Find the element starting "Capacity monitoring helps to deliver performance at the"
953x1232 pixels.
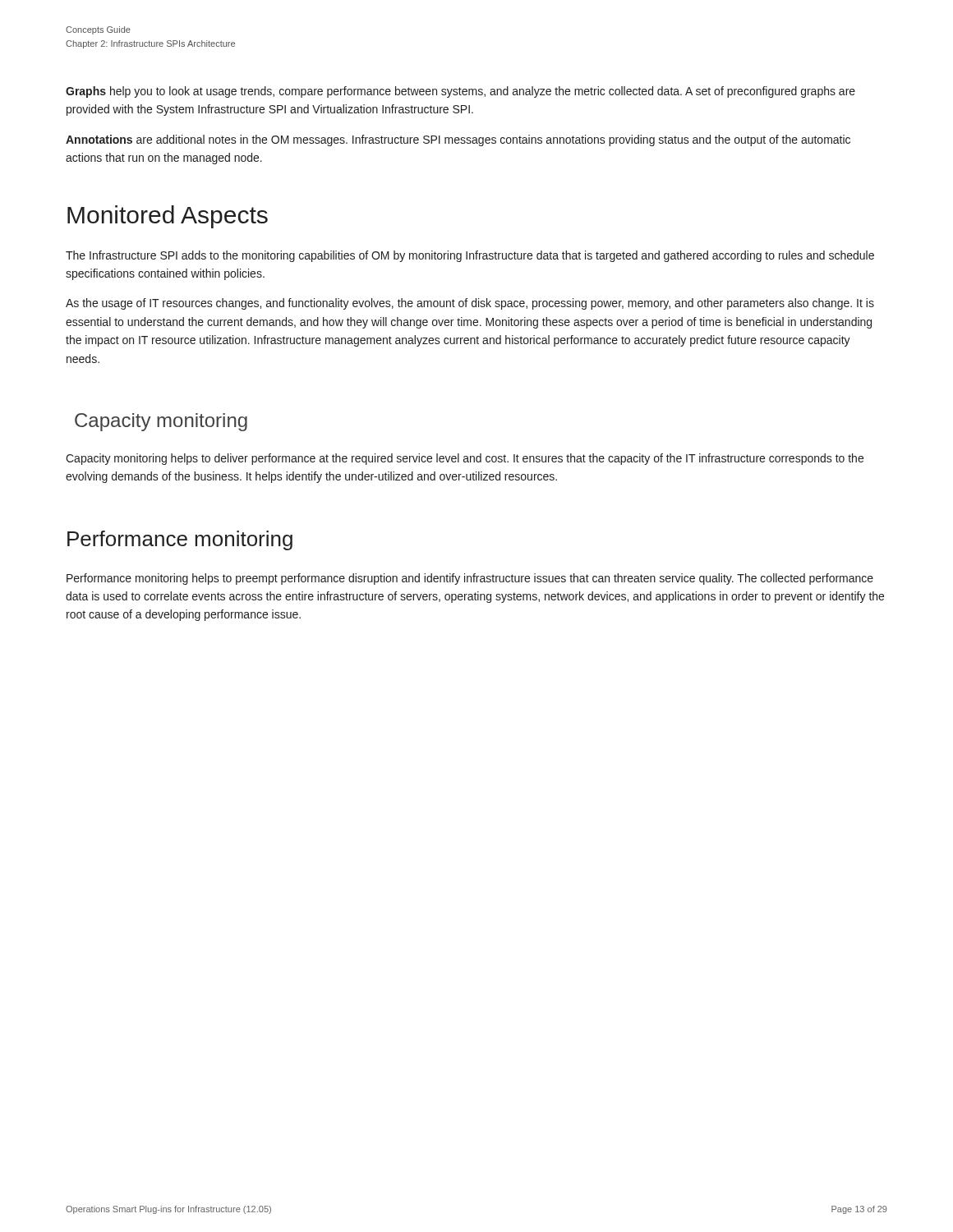(465, 467)
